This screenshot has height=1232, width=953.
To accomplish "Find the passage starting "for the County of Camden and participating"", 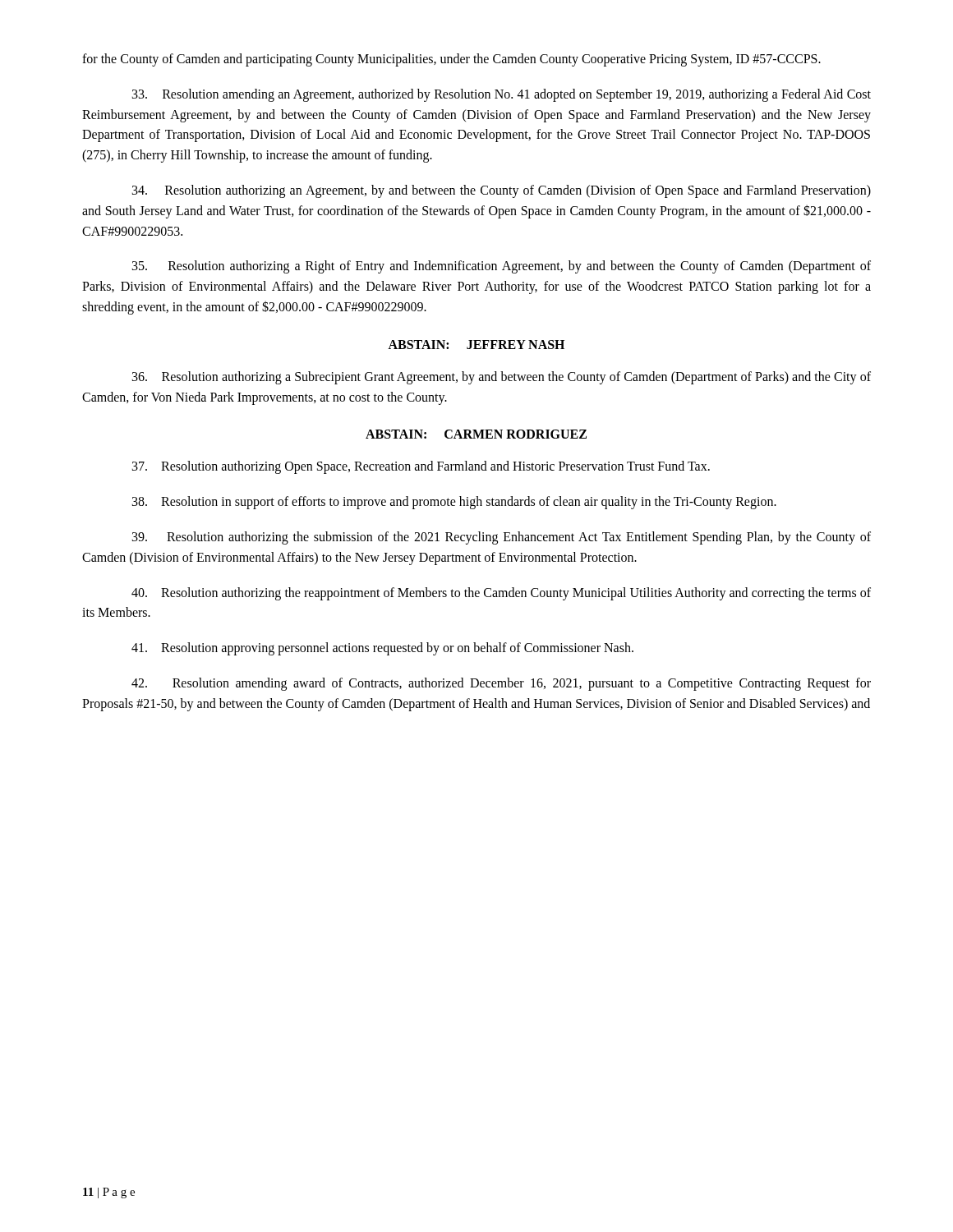I will coord(452,59).
